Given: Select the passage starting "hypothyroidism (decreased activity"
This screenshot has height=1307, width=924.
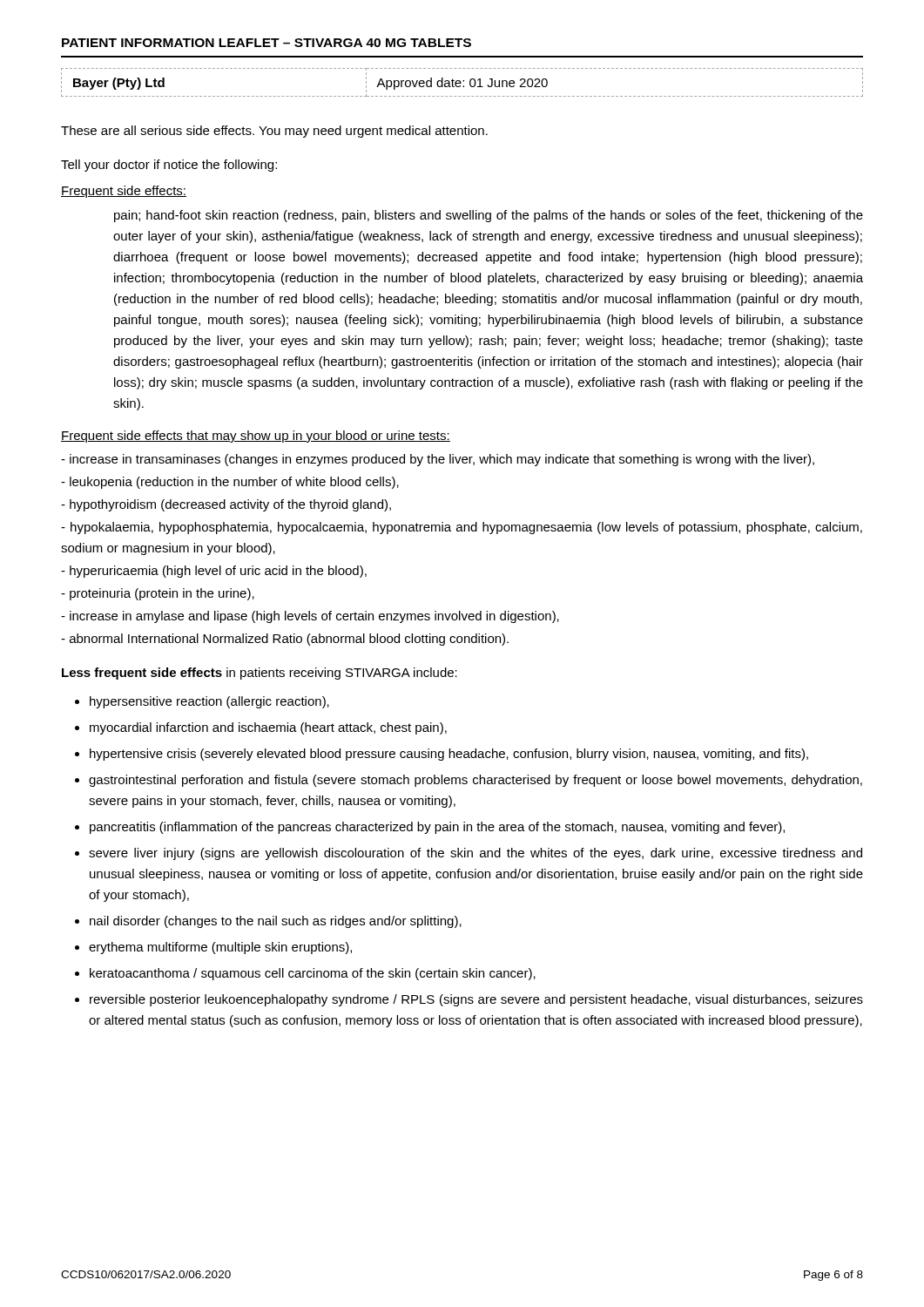Looking at the screenshot, I should click(227, 504).
